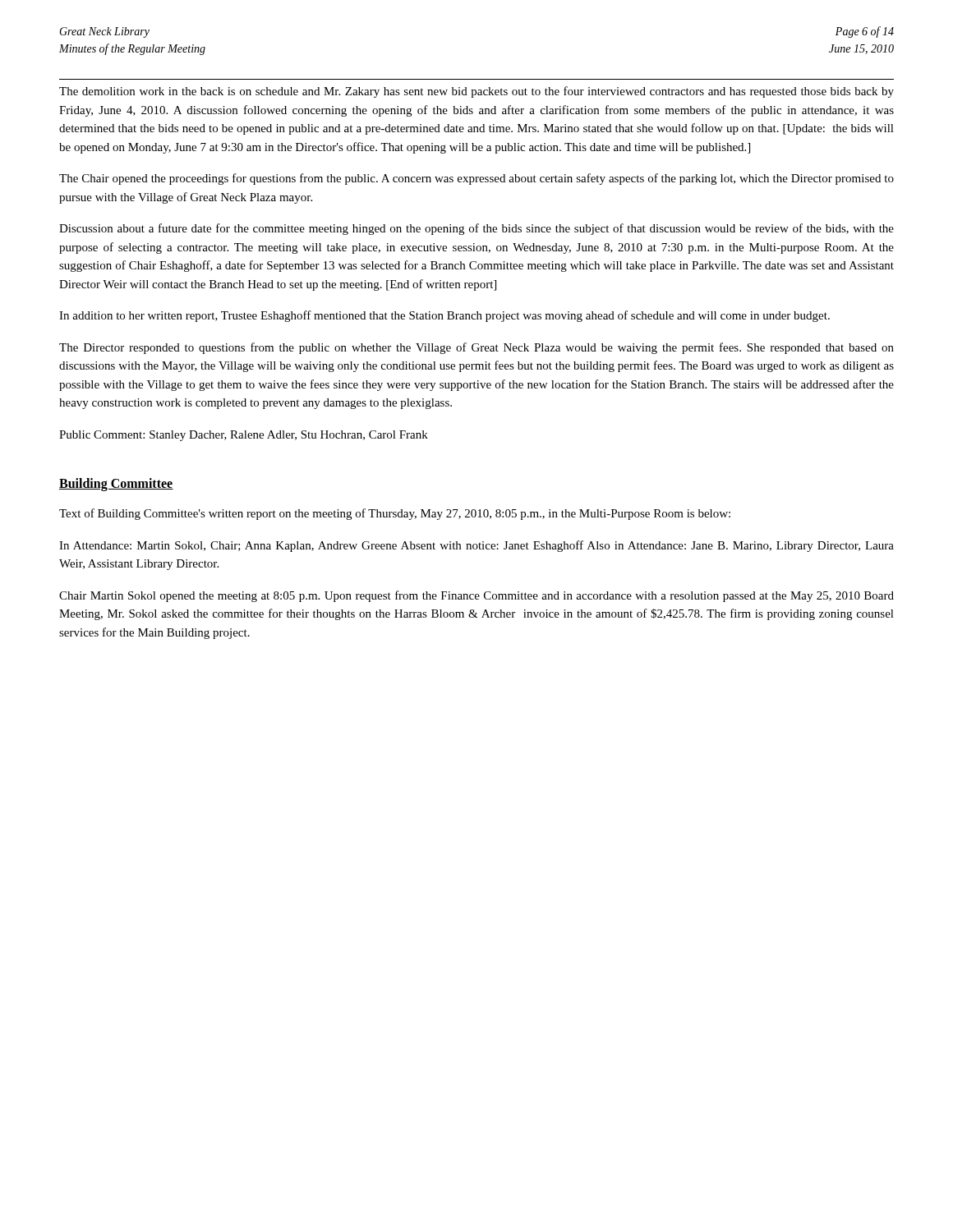The image size is (953, 1232).
Task: Select the block starting "In addition to her written report, Trustee"
Action: coord(445,315)
